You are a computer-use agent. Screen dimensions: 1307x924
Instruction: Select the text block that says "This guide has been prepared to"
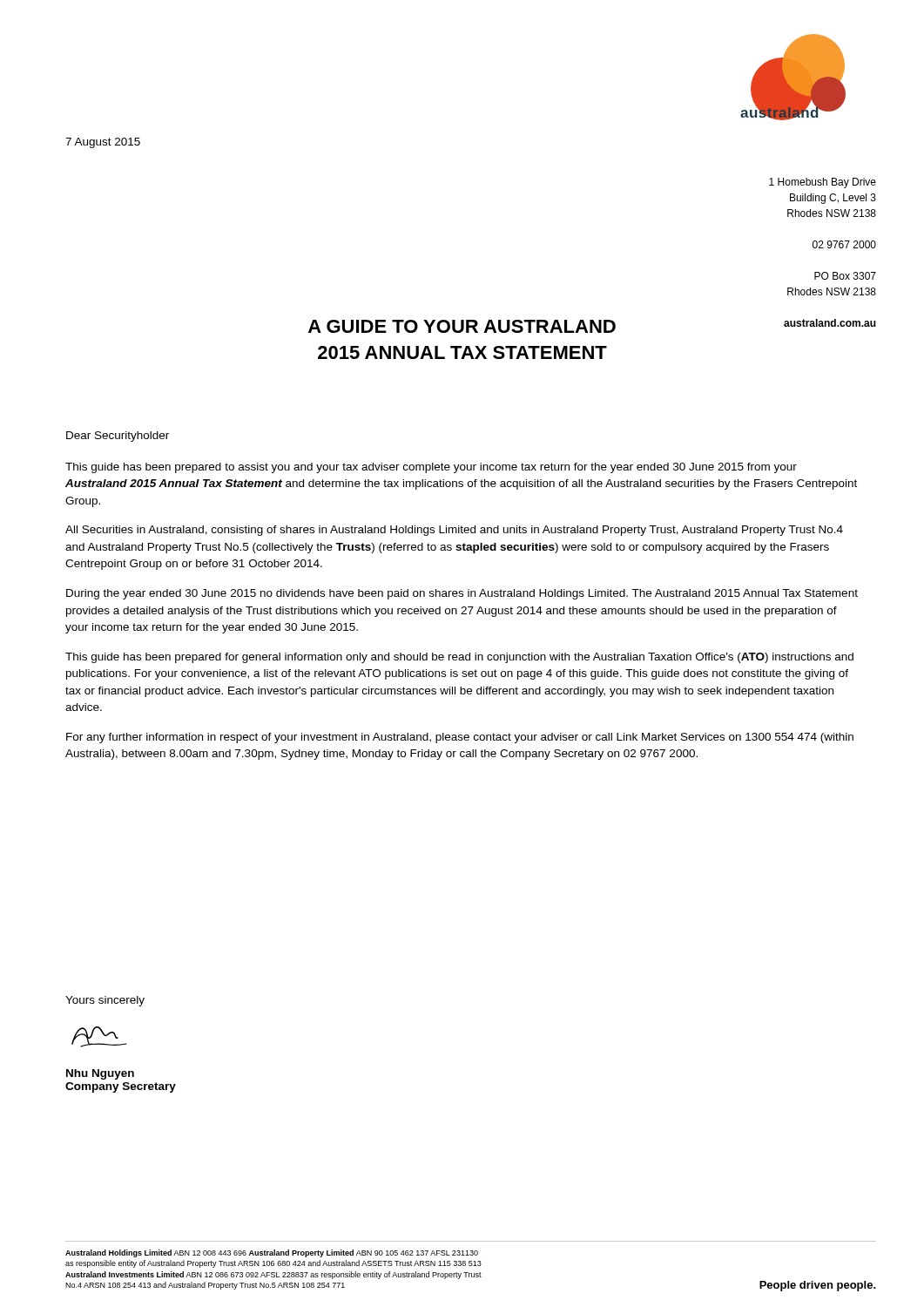462,484
